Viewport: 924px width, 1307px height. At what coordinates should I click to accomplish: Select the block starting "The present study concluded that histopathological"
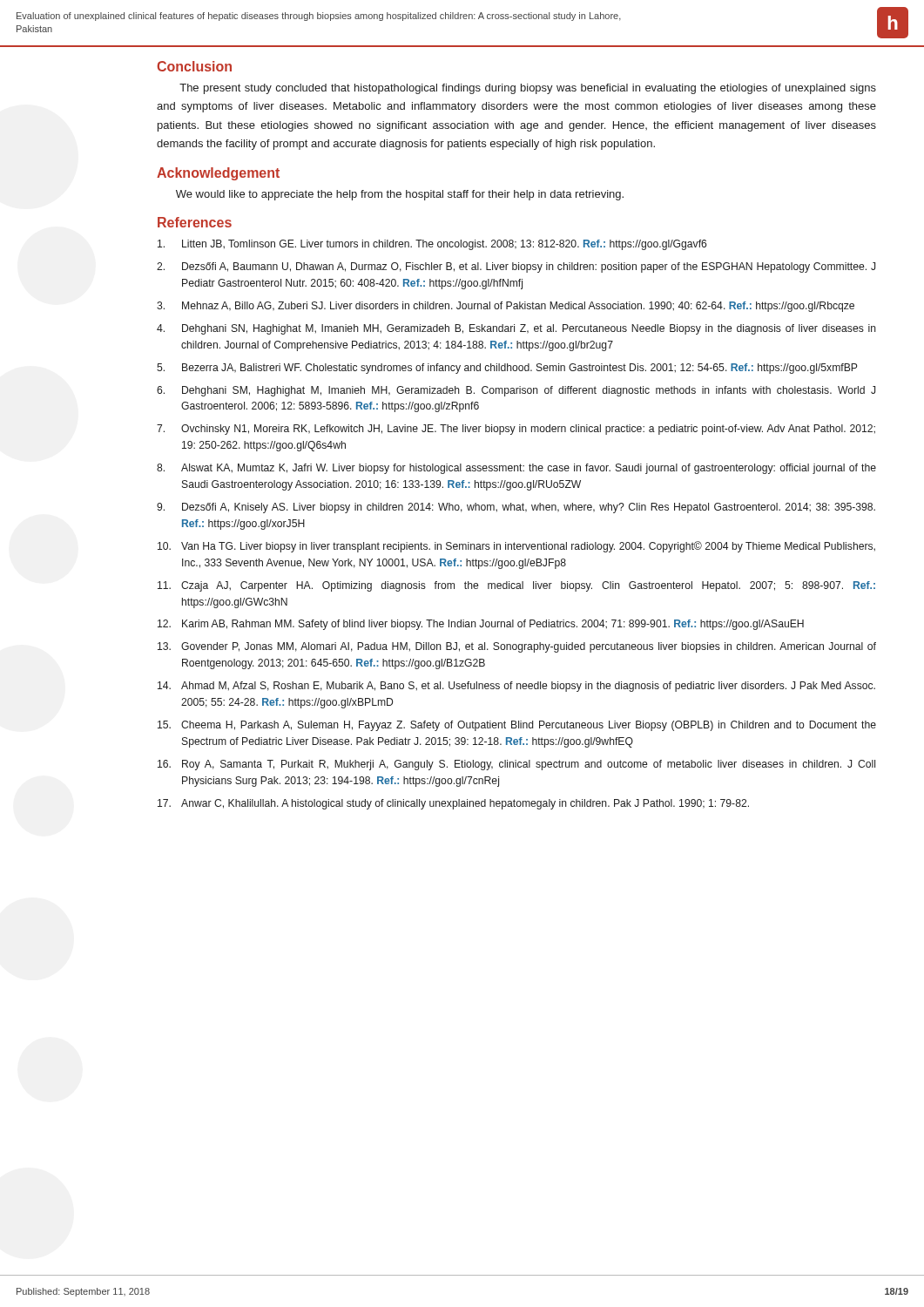516,116
